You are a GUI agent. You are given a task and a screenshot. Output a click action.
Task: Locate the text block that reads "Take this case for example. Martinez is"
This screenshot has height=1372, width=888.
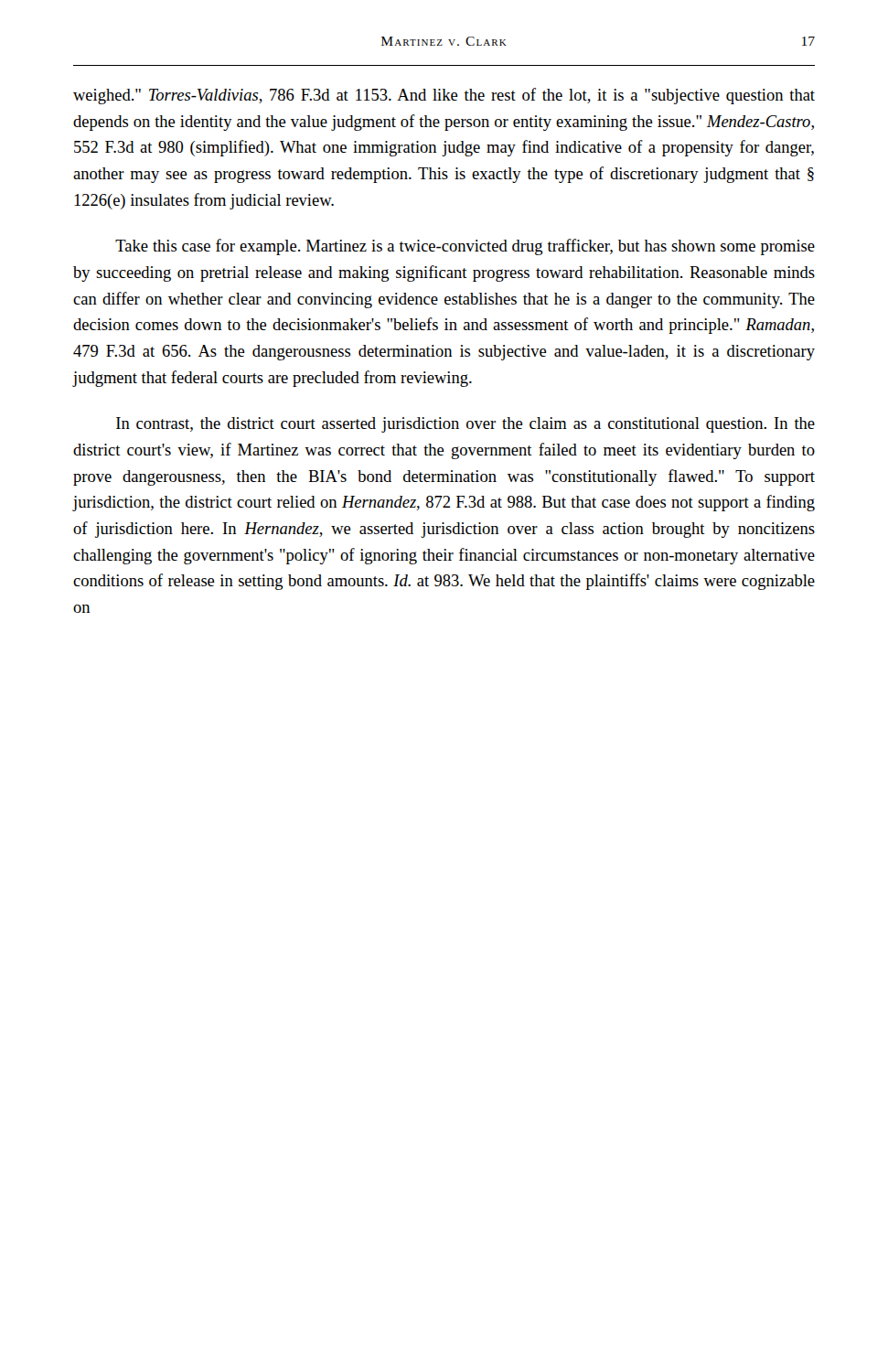click(x=444, y=312)
